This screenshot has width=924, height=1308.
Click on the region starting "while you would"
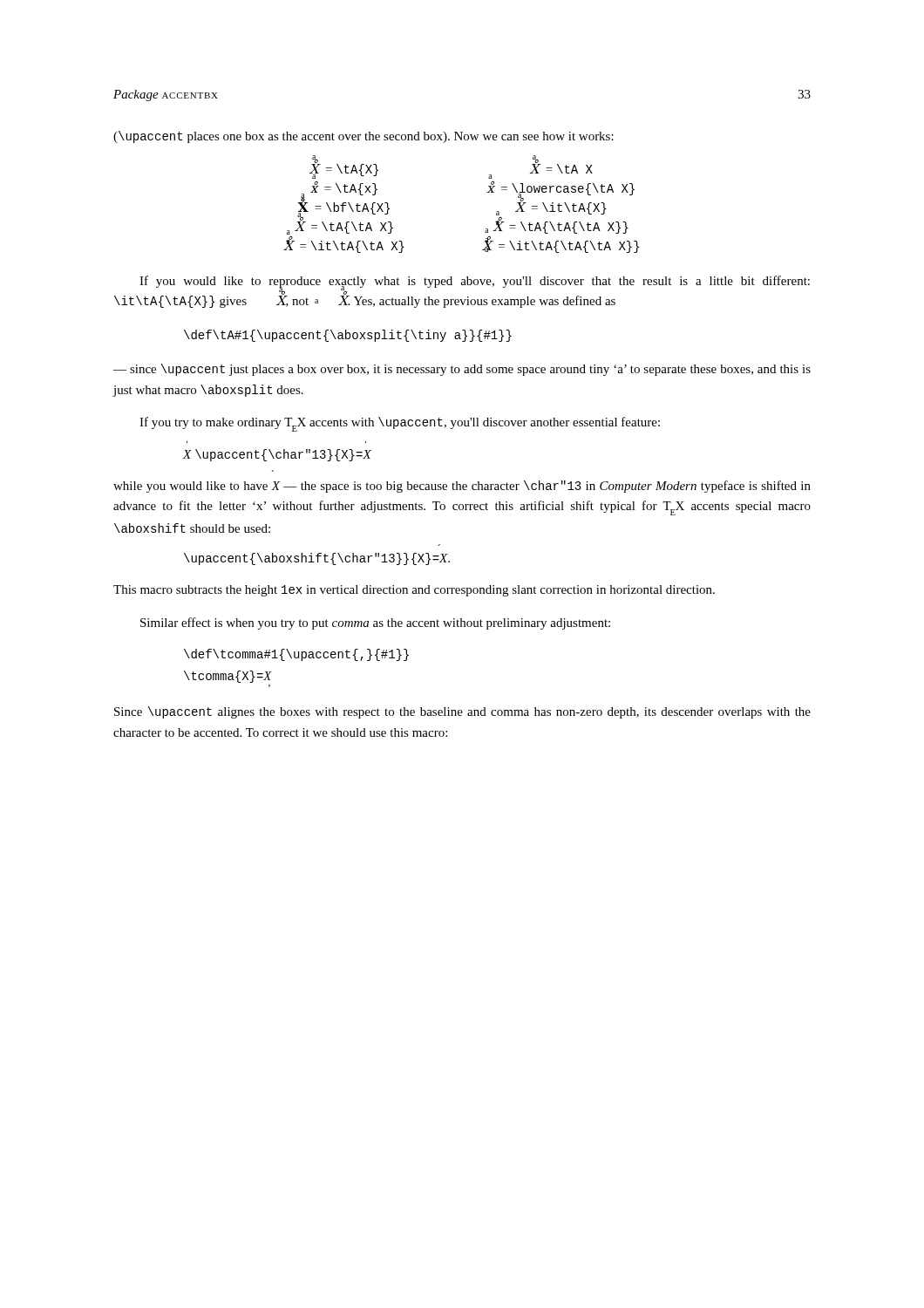[462, 506]
